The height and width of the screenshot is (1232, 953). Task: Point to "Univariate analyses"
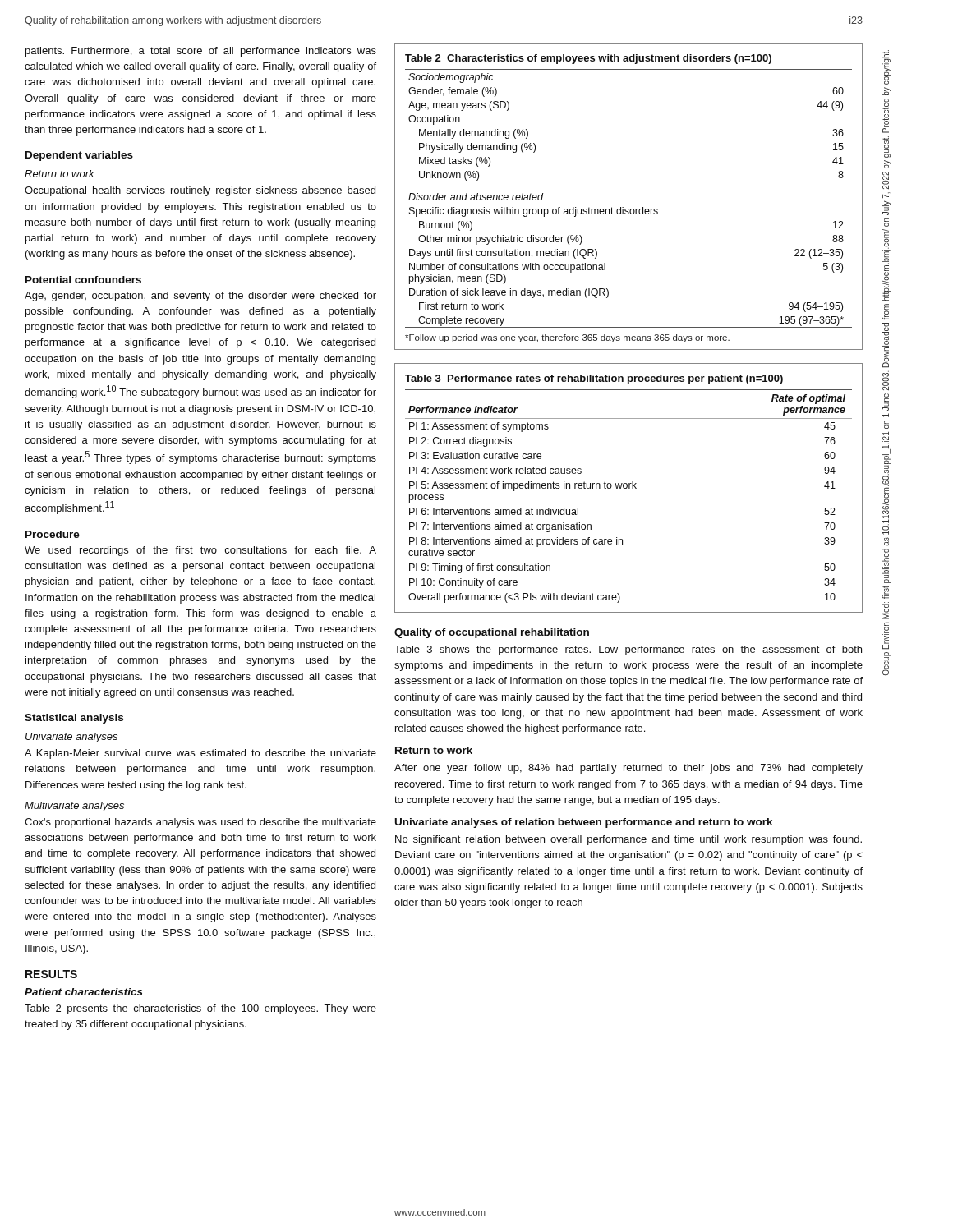click(71, 736)
